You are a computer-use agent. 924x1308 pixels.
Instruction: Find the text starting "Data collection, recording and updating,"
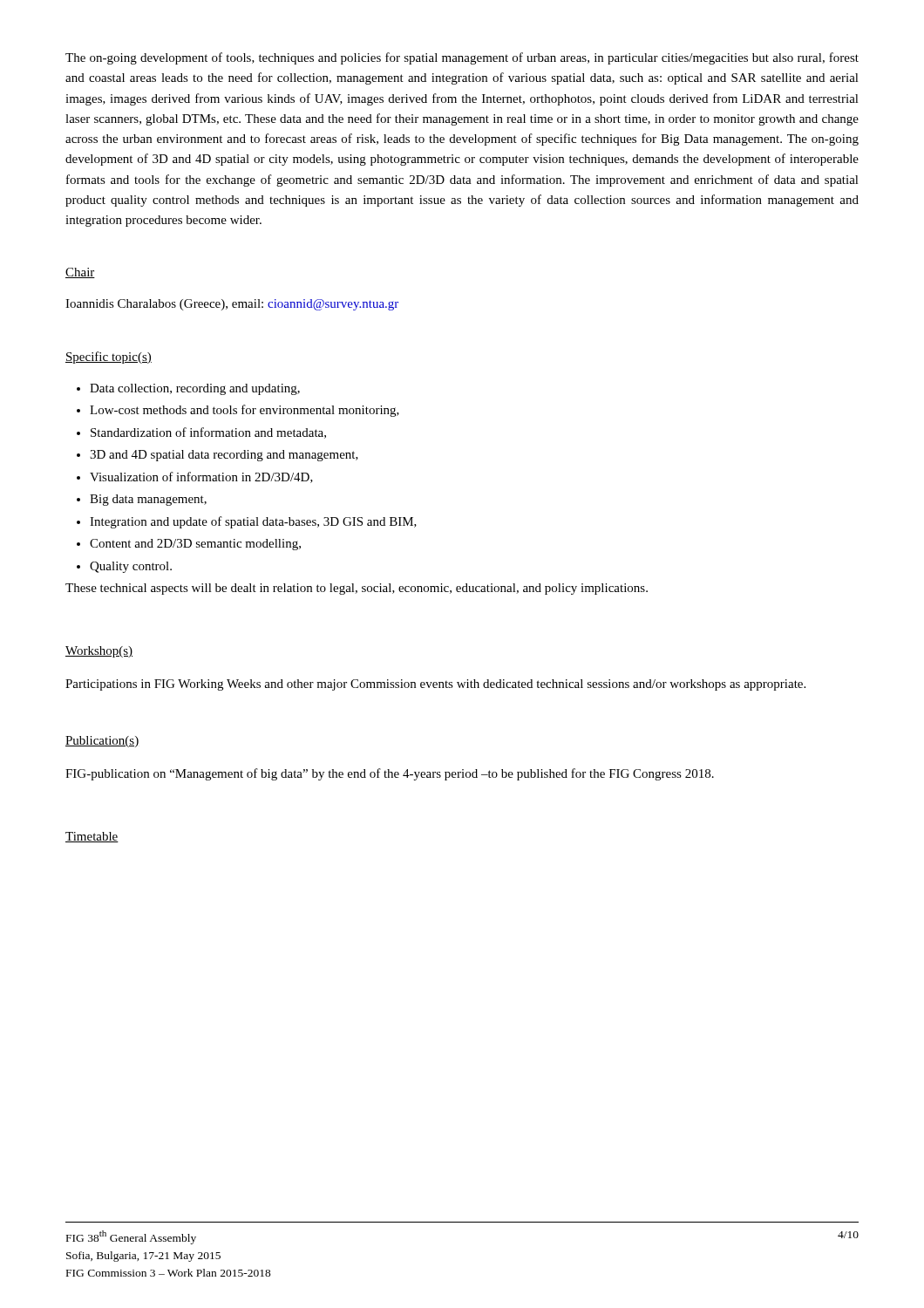tap(195, 388)
